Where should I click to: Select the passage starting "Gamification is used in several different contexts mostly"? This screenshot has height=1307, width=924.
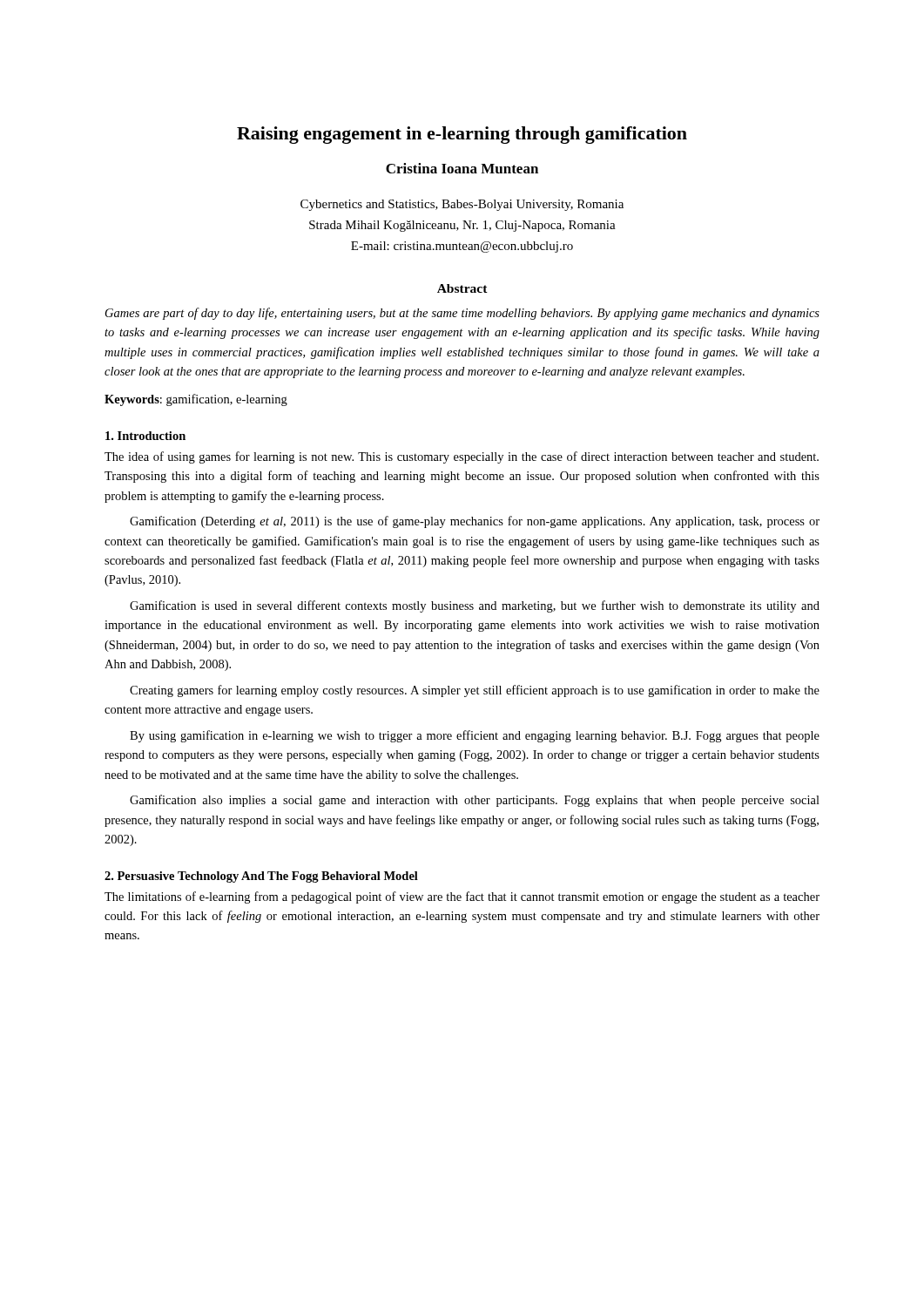(x=462, y=635)
